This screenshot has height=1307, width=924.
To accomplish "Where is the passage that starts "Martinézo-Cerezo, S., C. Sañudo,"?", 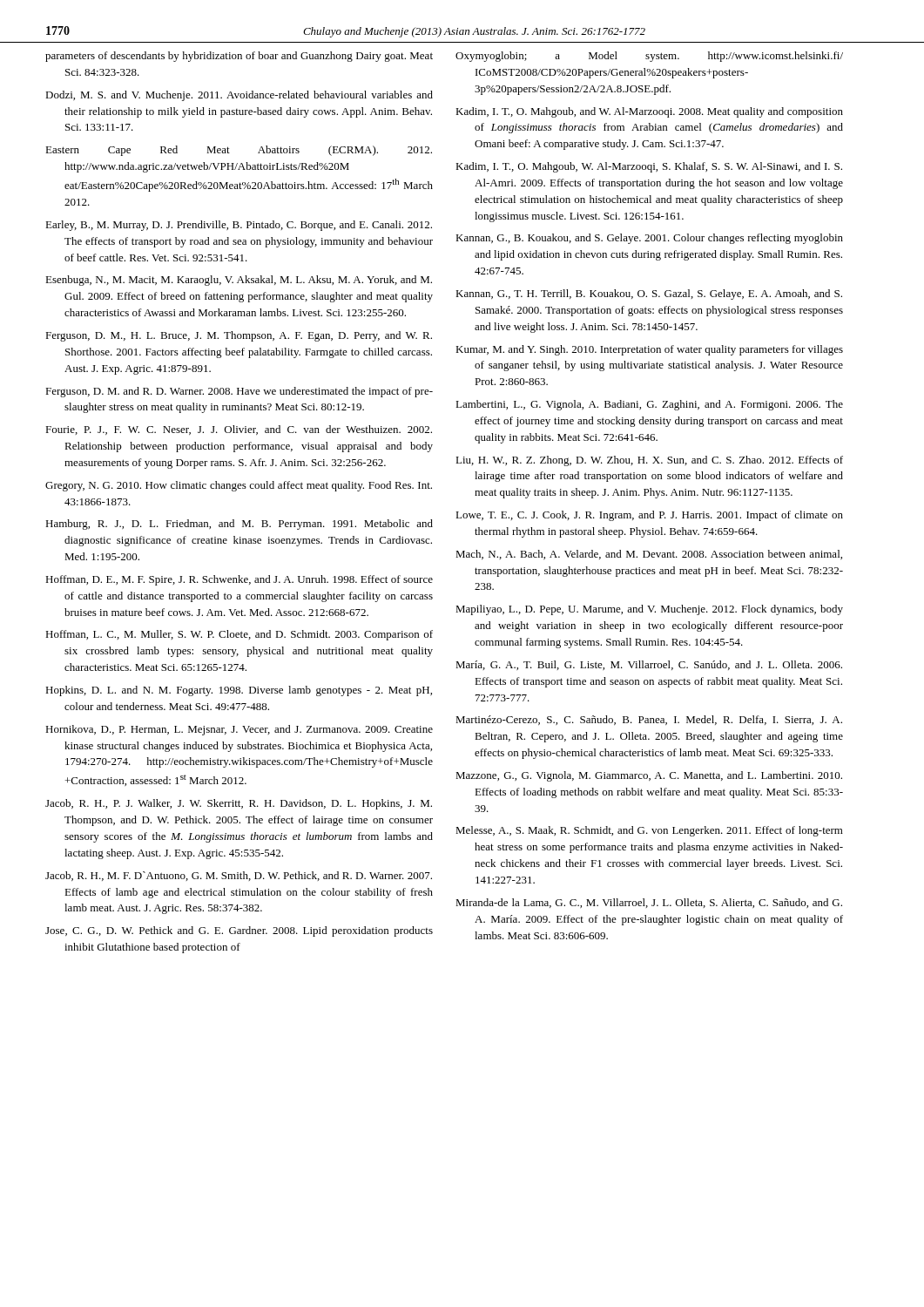I will [649, 737].
